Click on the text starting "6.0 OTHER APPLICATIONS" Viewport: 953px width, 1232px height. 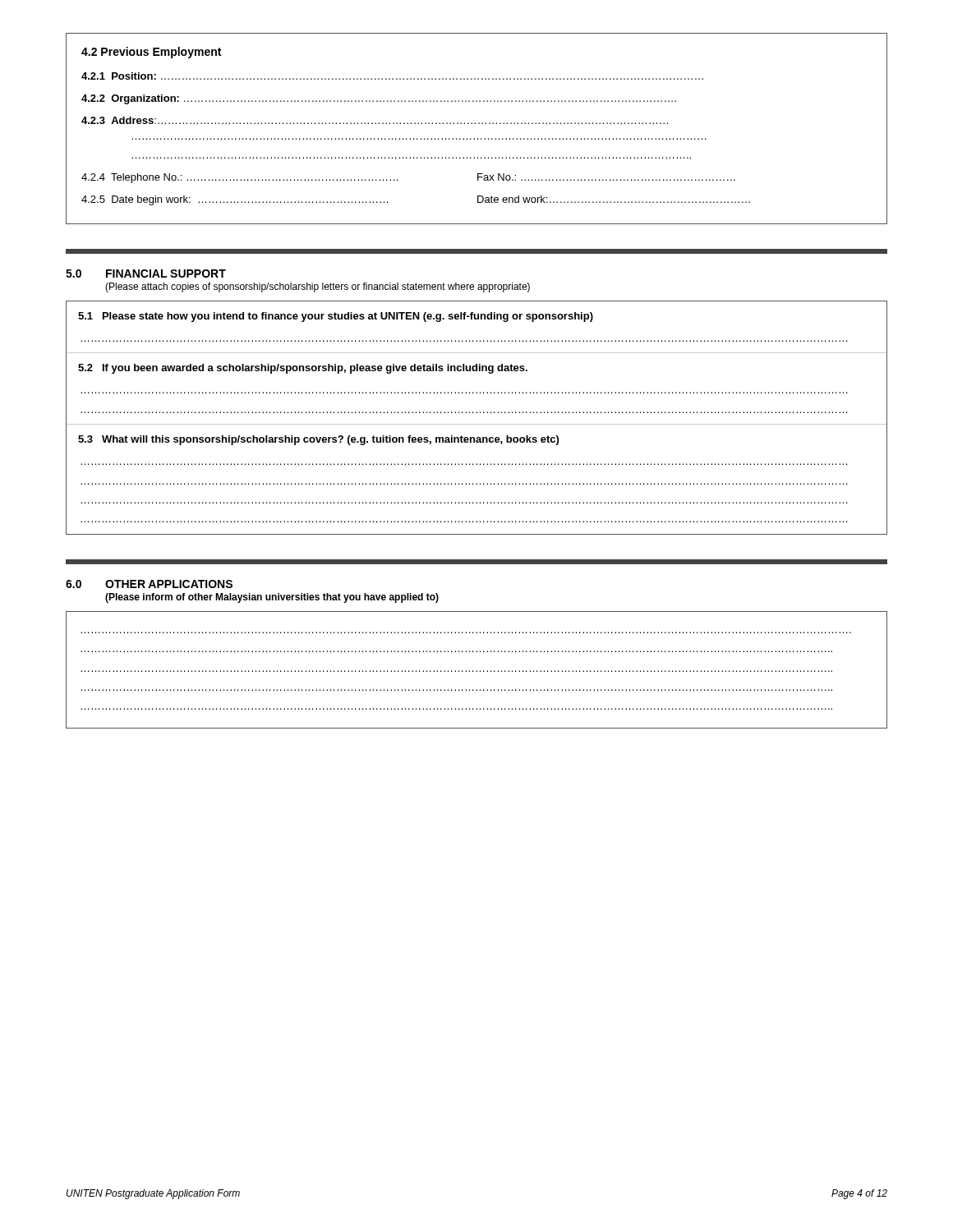pyautogui.click(x=252, y=590)
